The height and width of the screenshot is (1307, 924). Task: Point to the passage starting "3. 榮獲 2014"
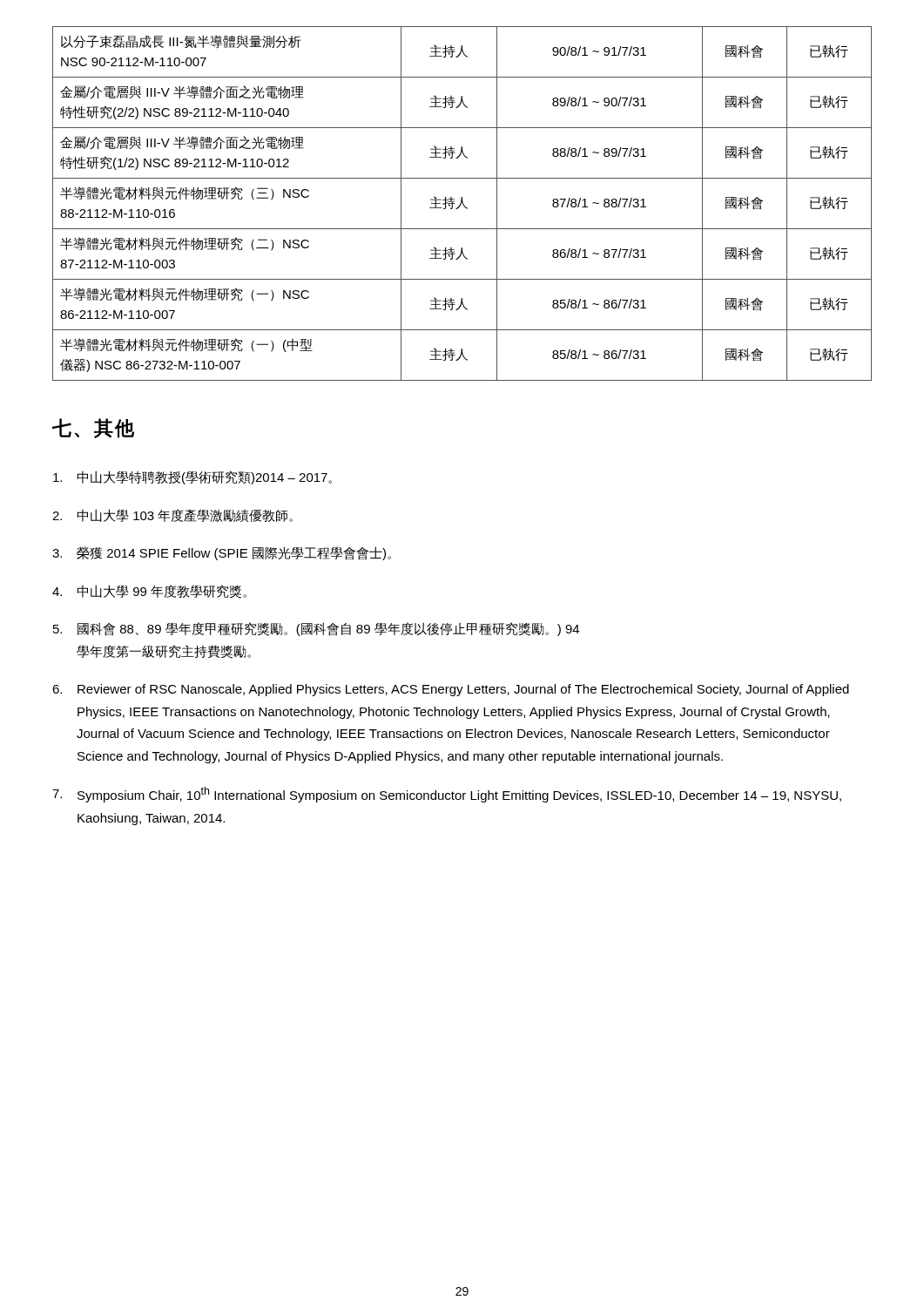222,553
